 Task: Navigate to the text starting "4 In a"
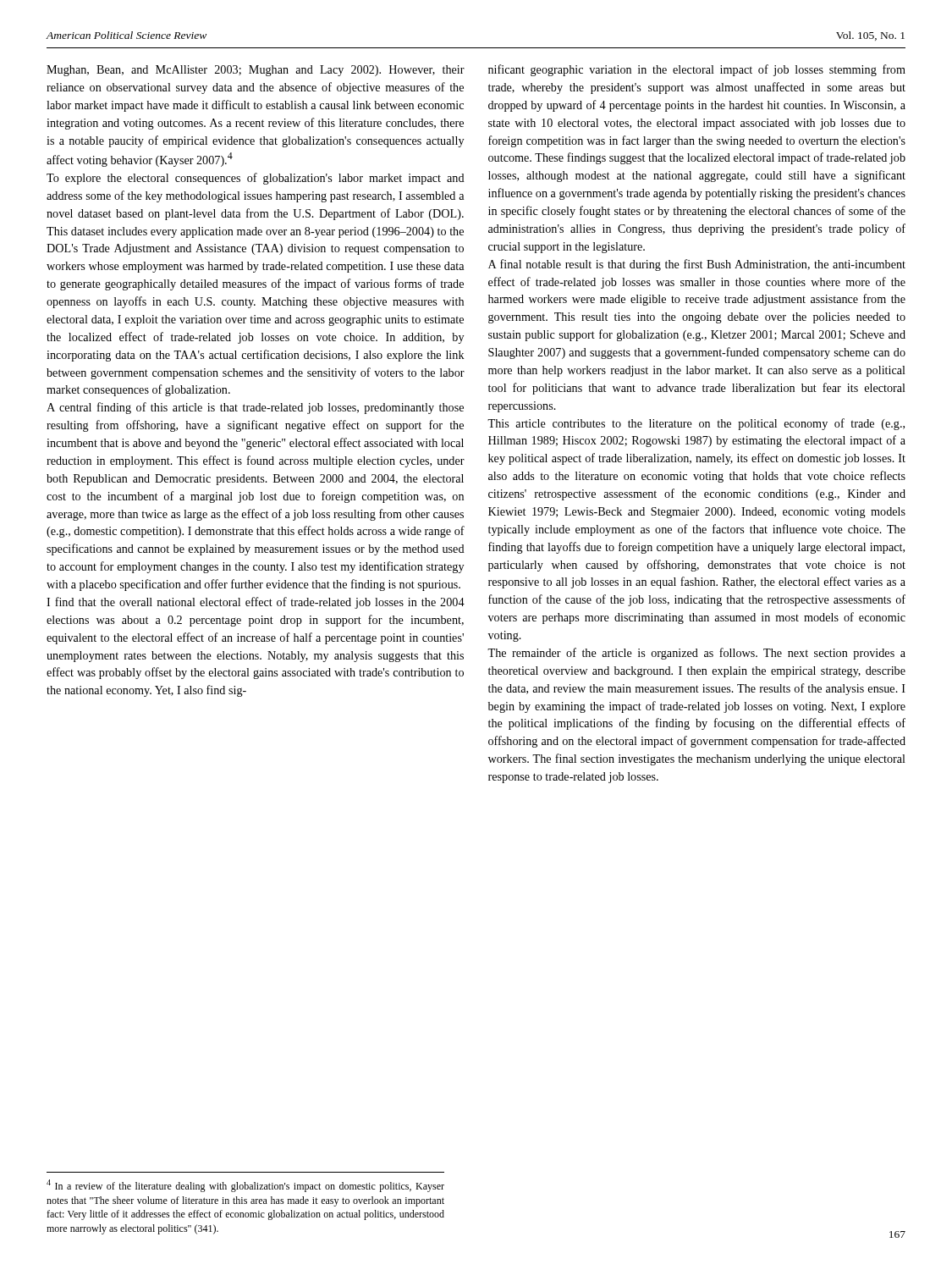tap(245, 1206)
